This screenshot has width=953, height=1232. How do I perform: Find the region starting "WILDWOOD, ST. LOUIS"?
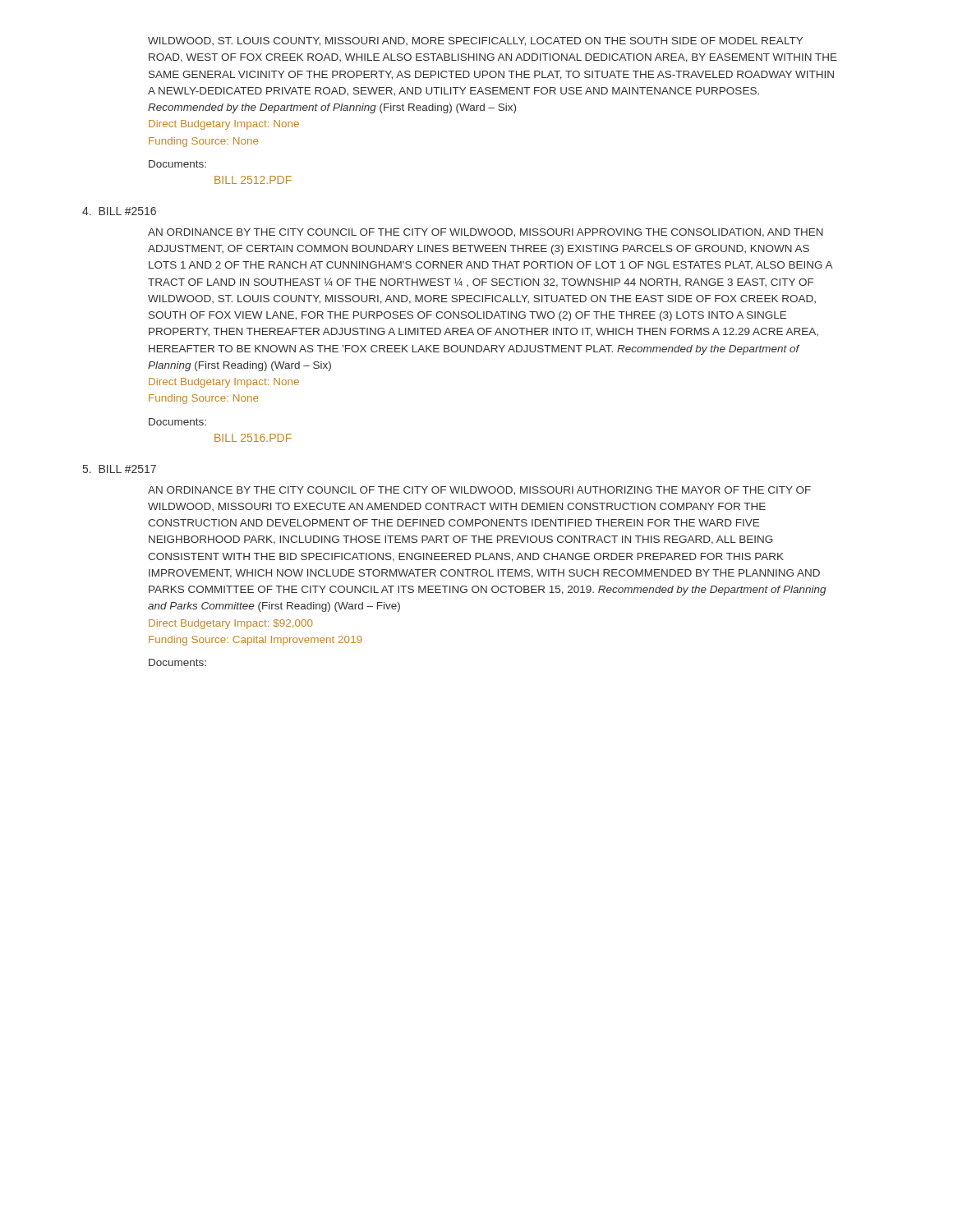point(493,91)
